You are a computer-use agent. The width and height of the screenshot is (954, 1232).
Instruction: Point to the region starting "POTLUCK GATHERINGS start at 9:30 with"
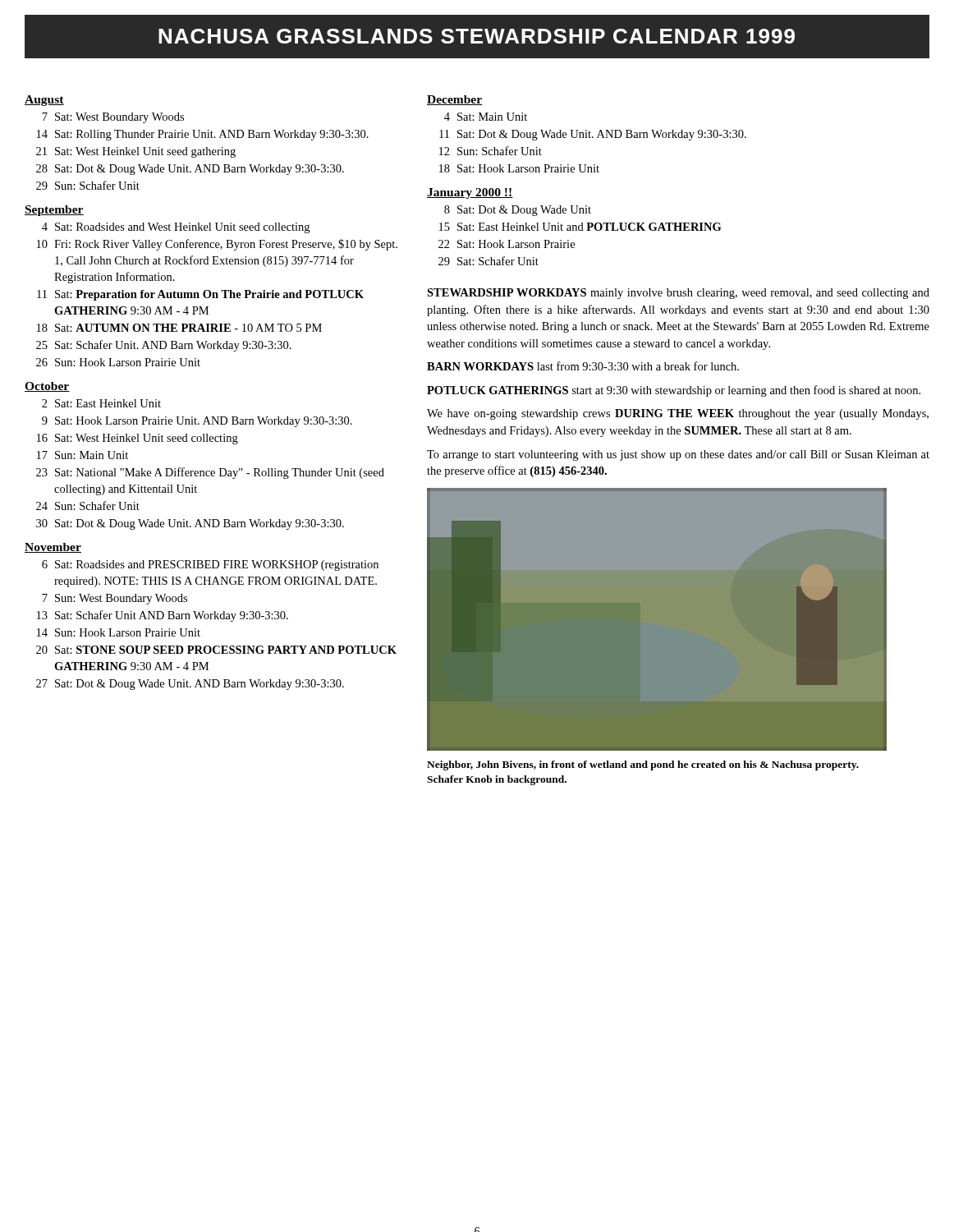[674, 390]
